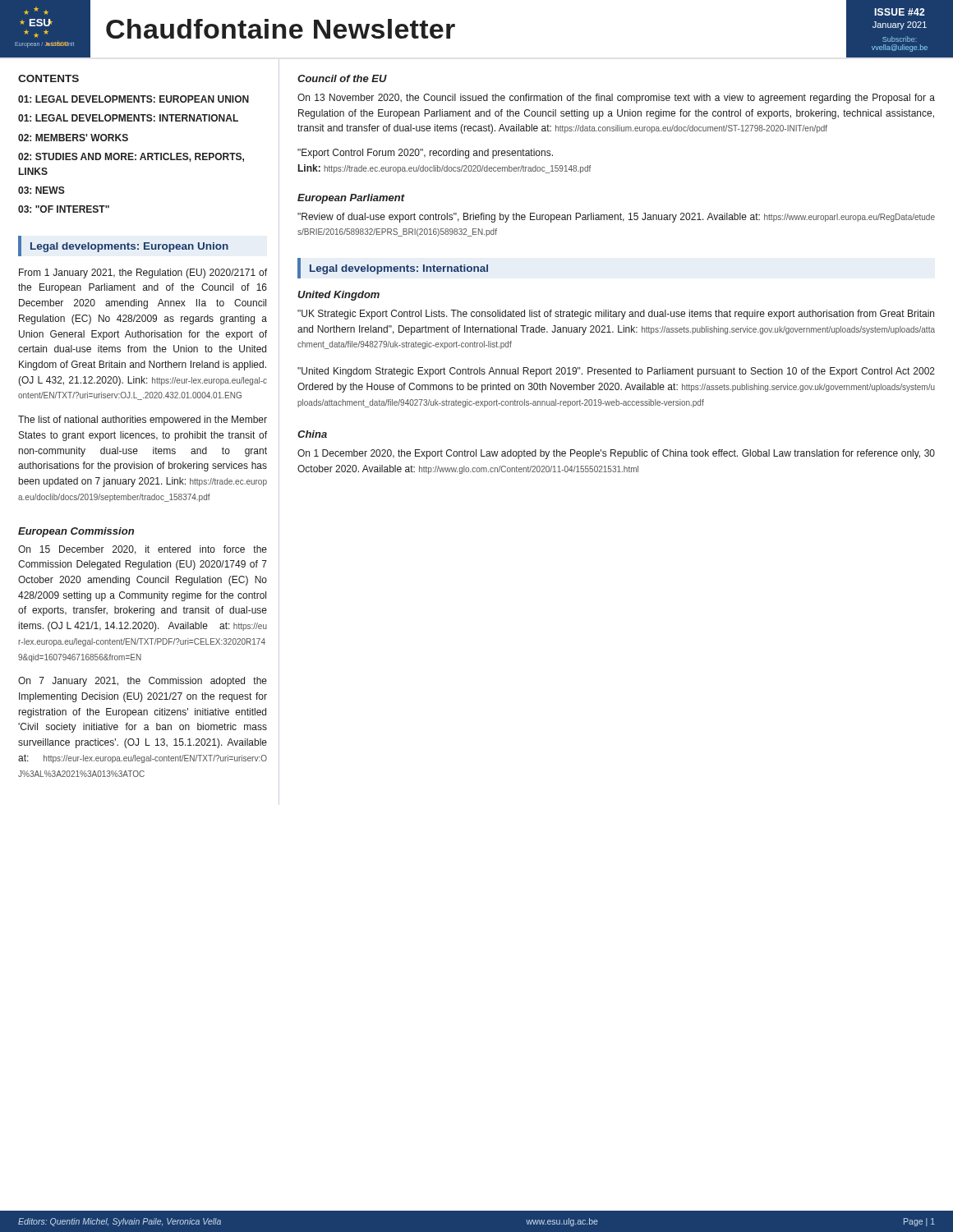Locate the section header with the text "United Kingdom"
Viewport: 953px width, 1232px height.
[x=339, y=294]
